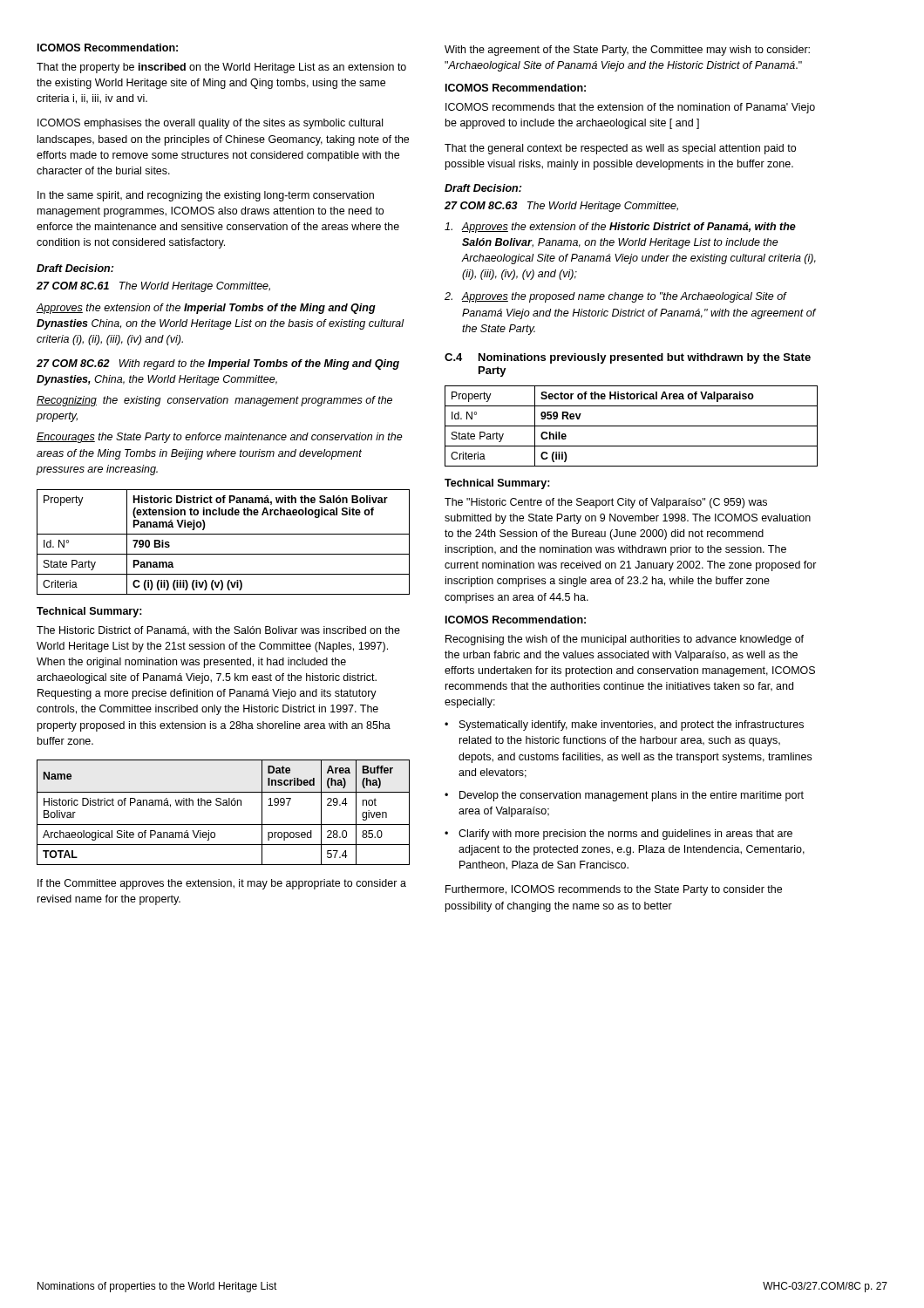This screenshot has height=1308, width=924.
Task: Locate the text starting "27 COM 8C.62 With"
Action: point(218,371)
